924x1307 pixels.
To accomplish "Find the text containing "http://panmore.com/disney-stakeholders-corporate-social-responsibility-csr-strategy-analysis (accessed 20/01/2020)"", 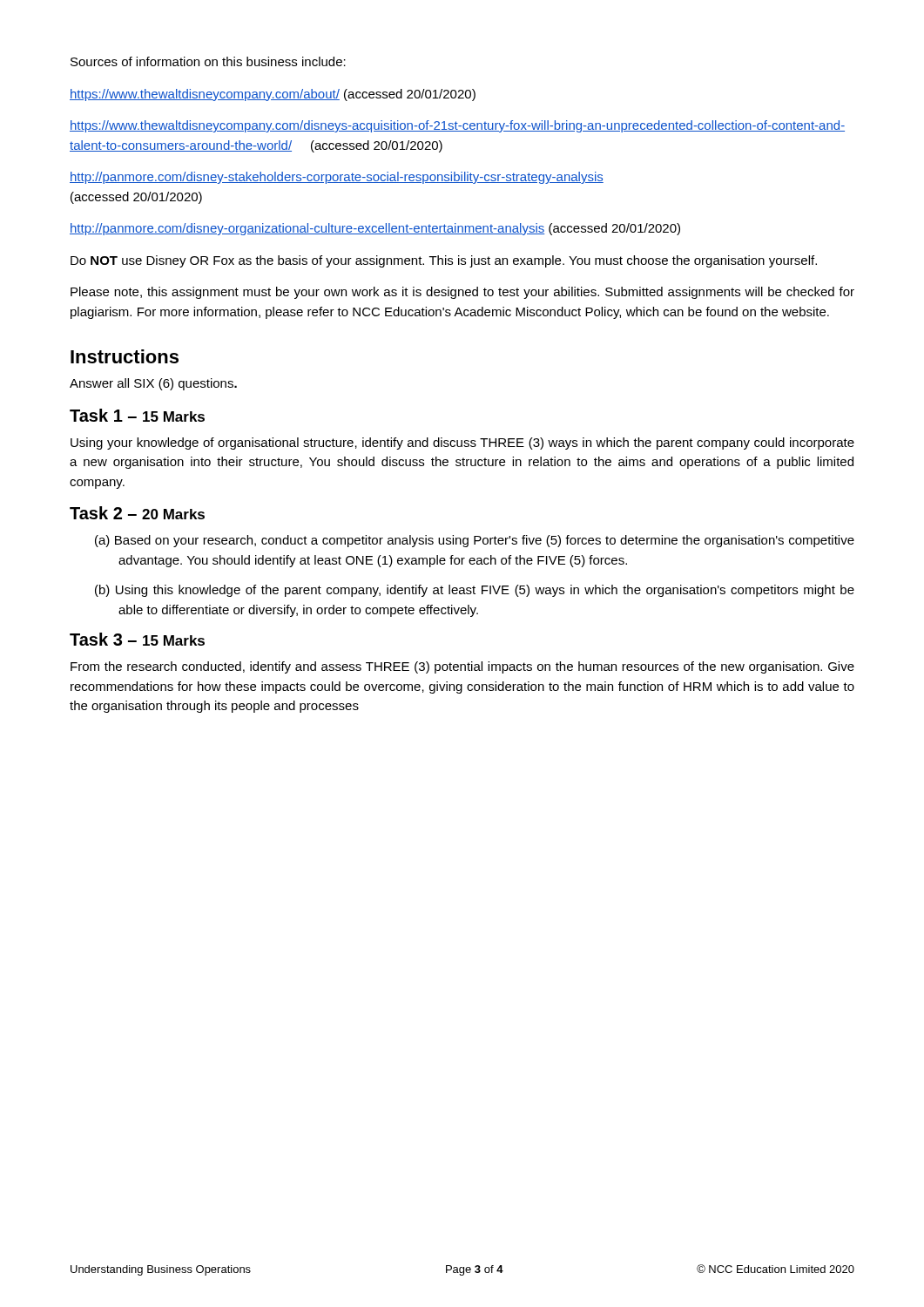I will click(336, 186).
